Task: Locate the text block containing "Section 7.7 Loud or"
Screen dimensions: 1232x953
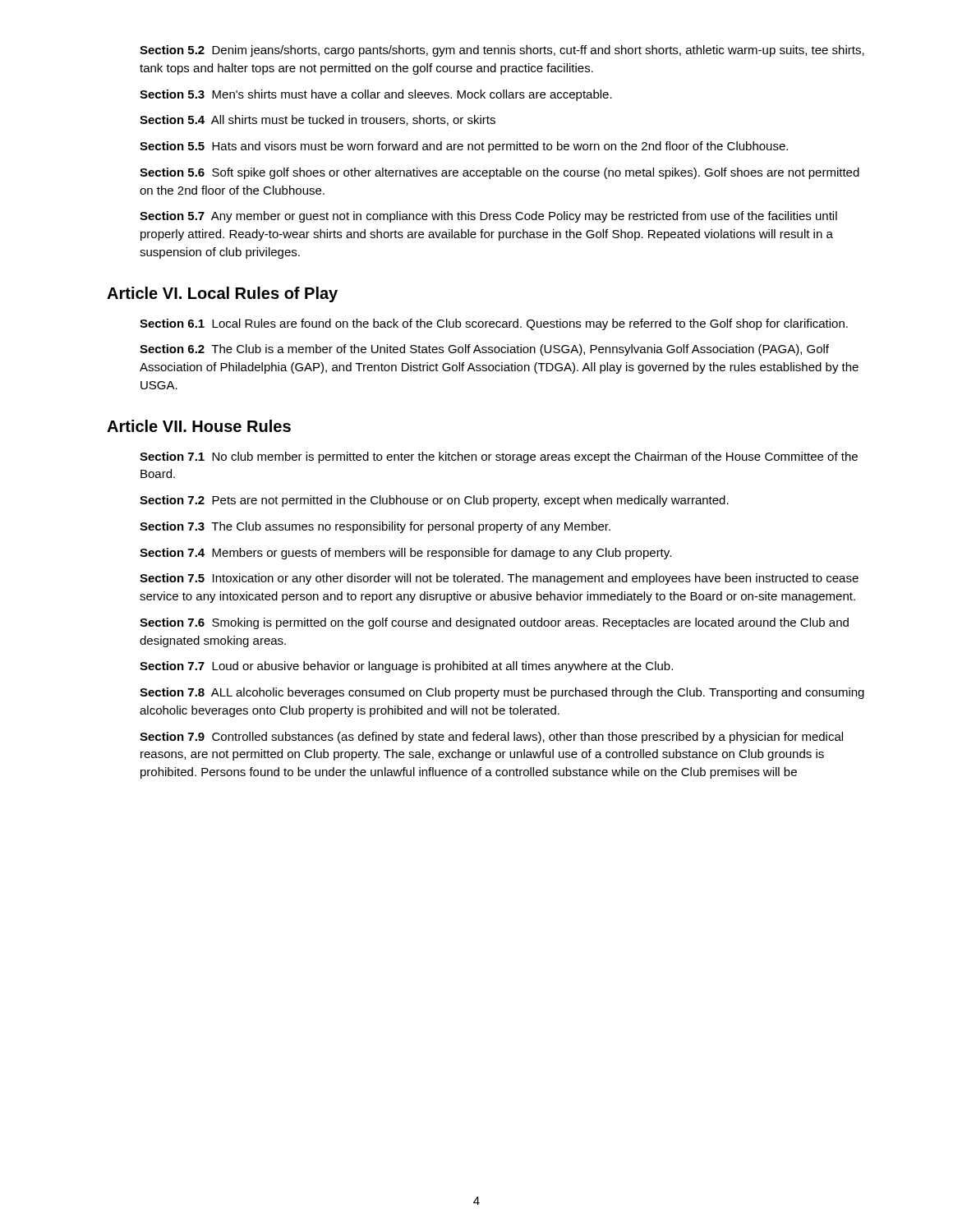Action: [x=407, y=666]
